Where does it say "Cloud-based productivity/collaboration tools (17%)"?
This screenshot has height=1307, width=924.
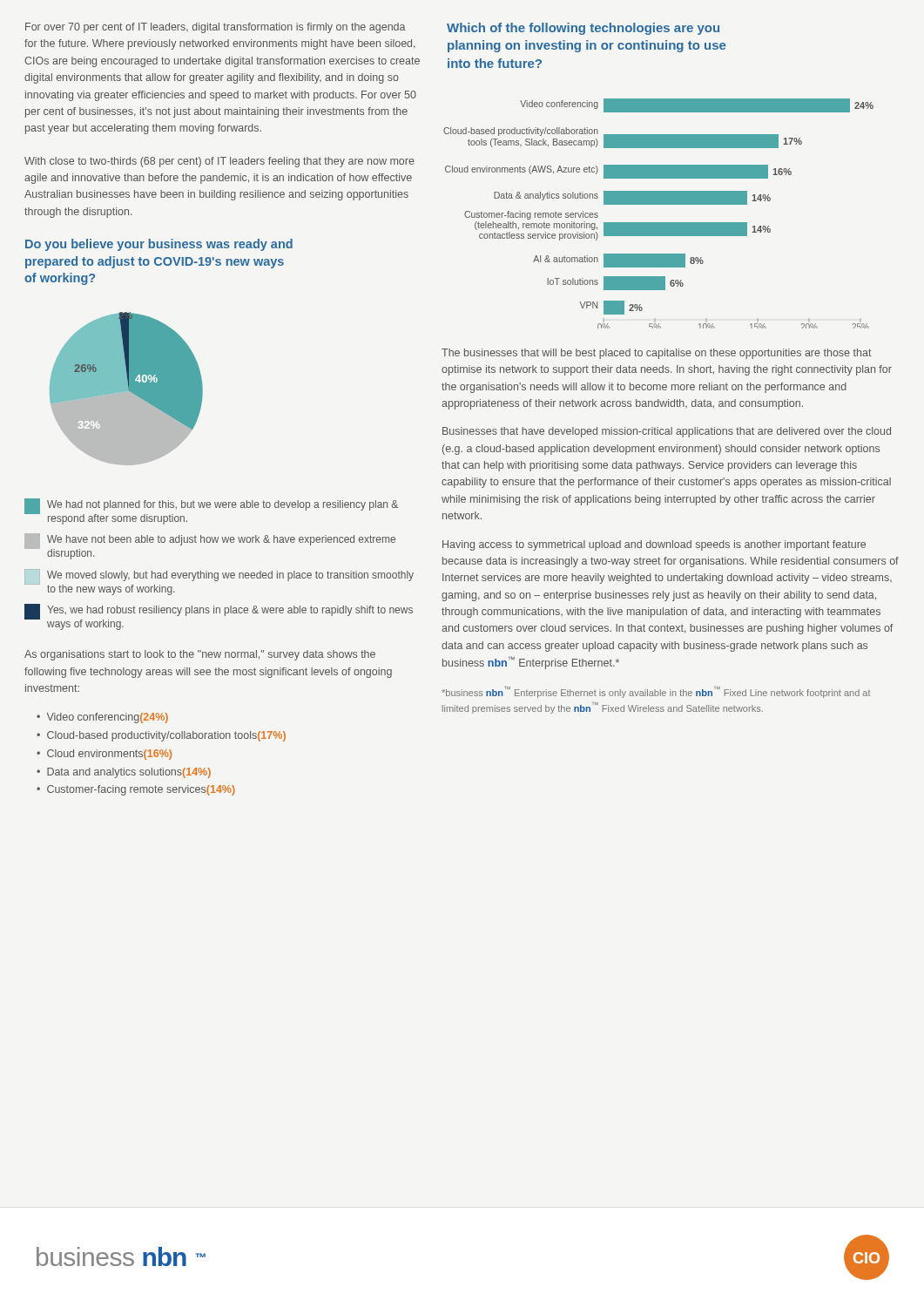[166, 736]
